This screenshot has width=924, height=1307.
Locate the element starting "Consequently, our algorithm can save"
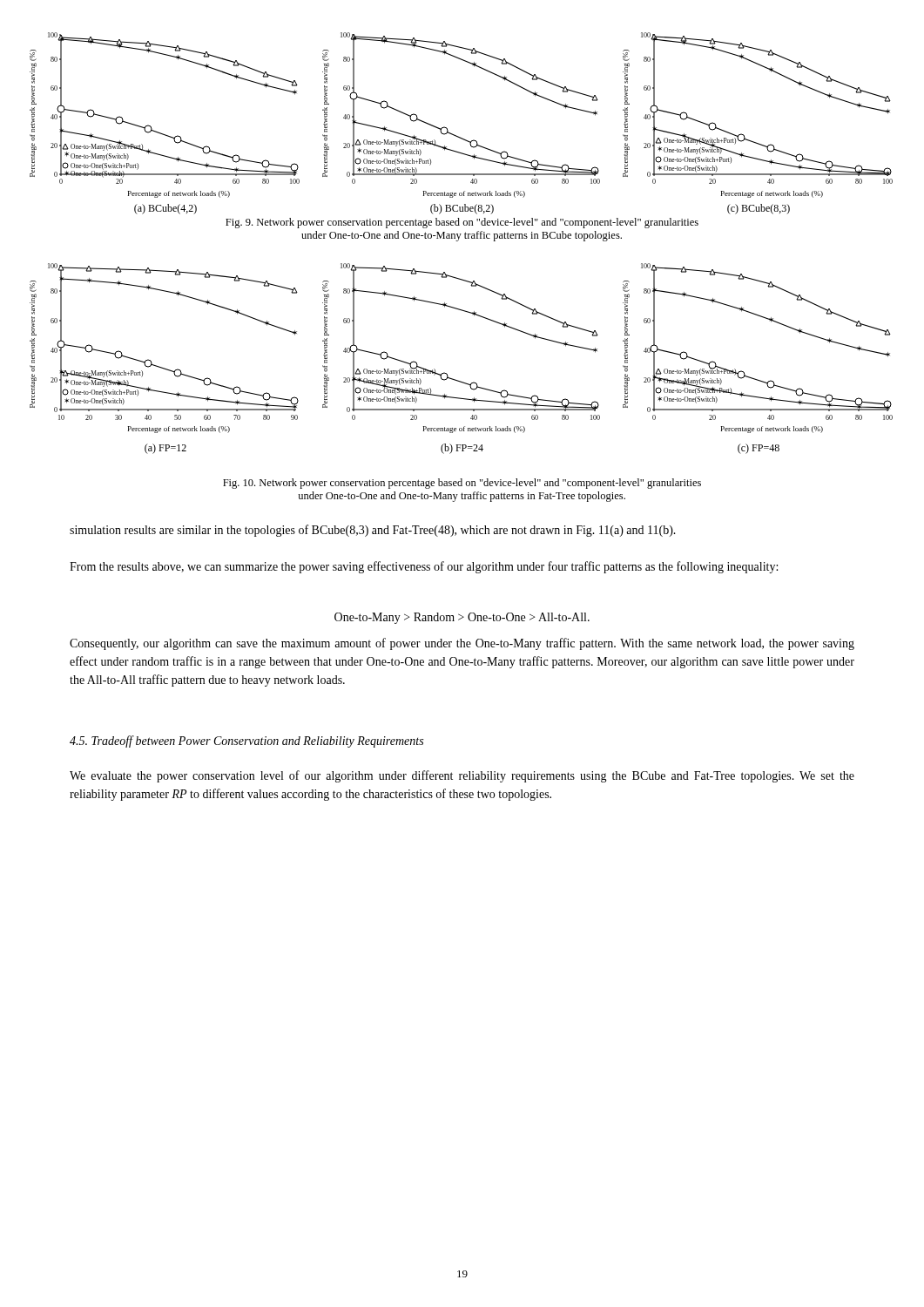[462, 662]
